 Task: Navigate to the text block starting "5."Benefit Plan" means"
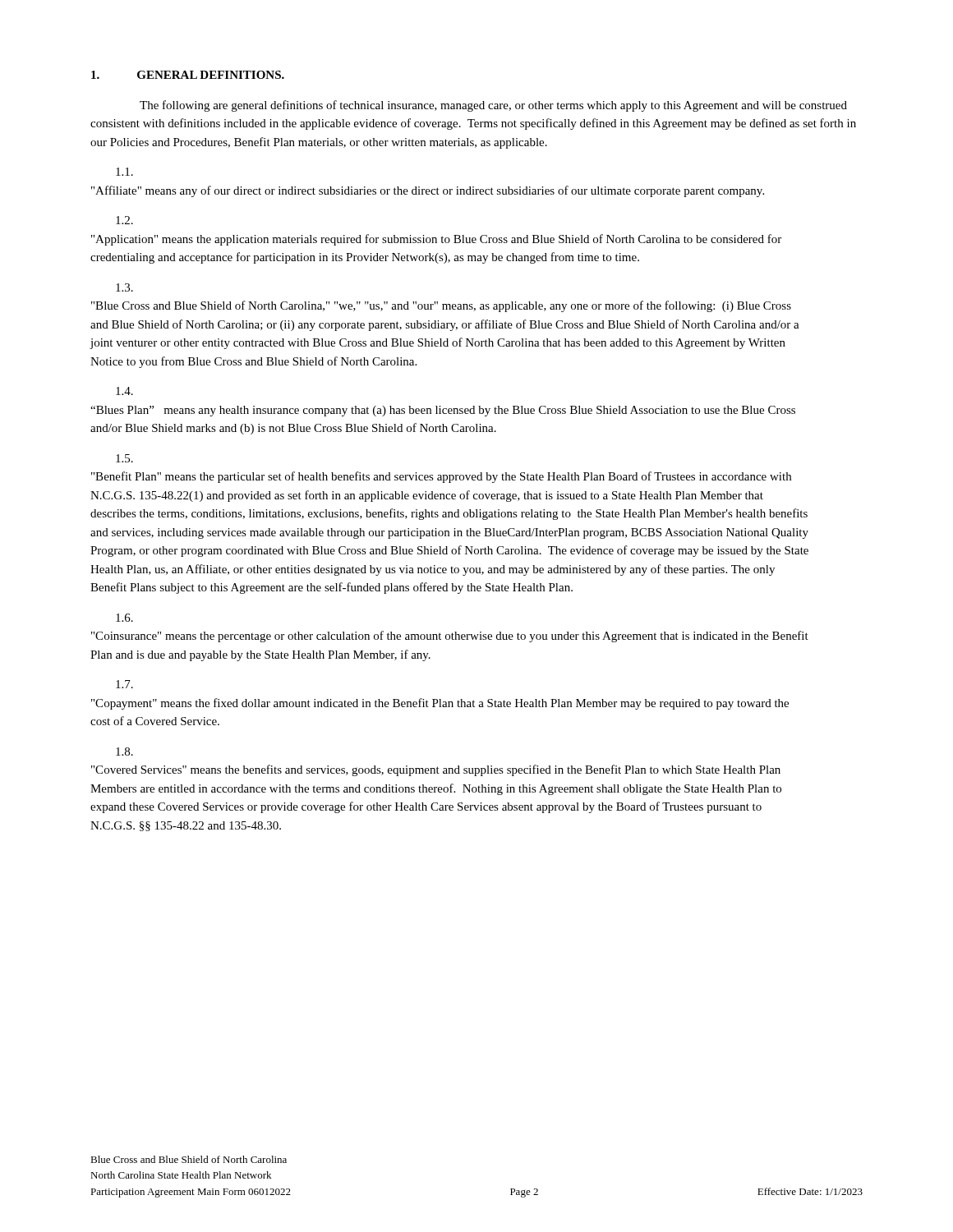pyautogui.click(x=450, y=523)
